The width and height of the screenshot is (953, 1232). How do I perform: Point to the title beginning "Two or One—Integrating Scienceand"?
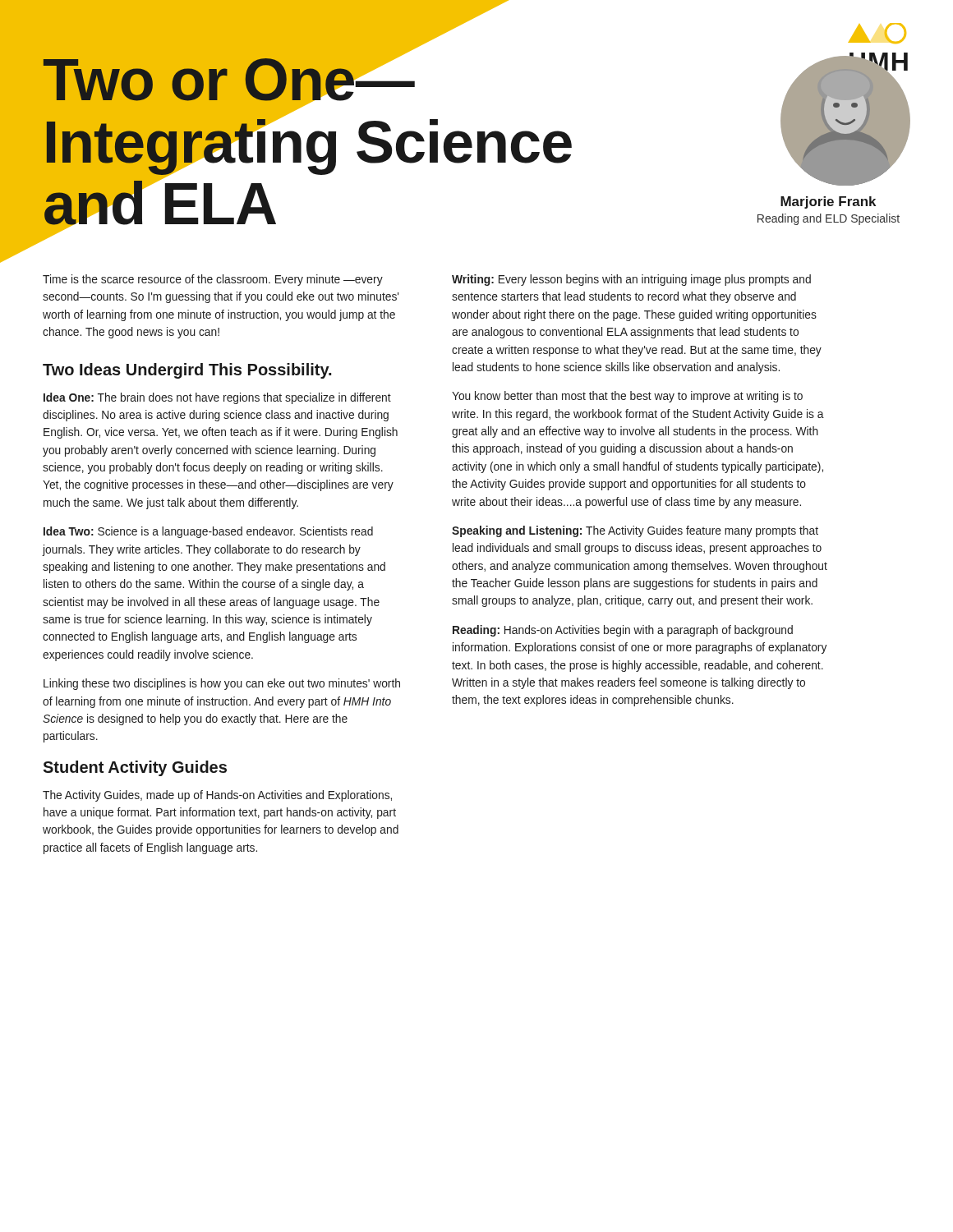click(308, 142)
